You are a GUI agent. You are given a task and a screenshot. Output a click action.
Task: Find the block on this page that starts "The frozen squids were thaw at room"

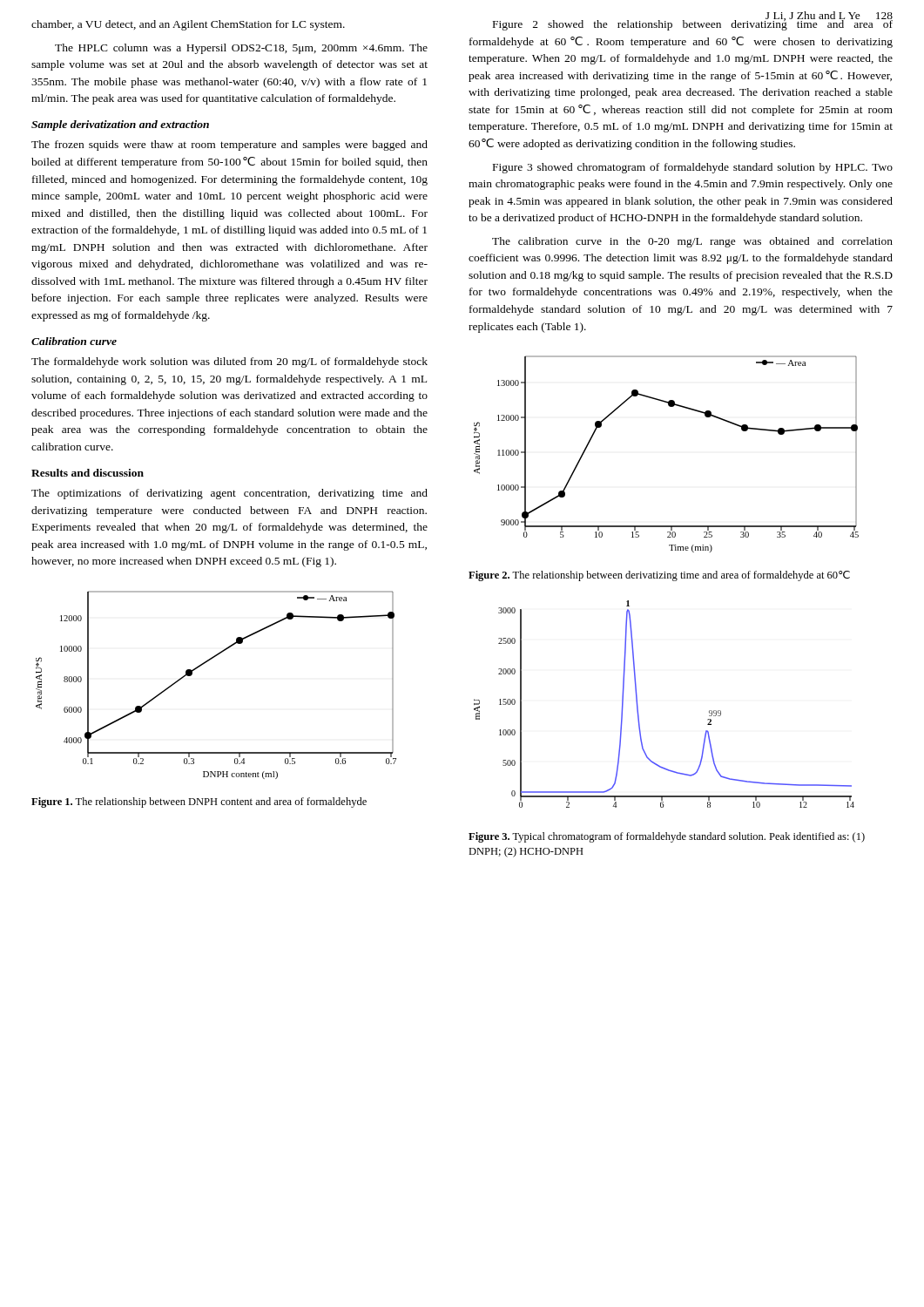click(229, 230)
